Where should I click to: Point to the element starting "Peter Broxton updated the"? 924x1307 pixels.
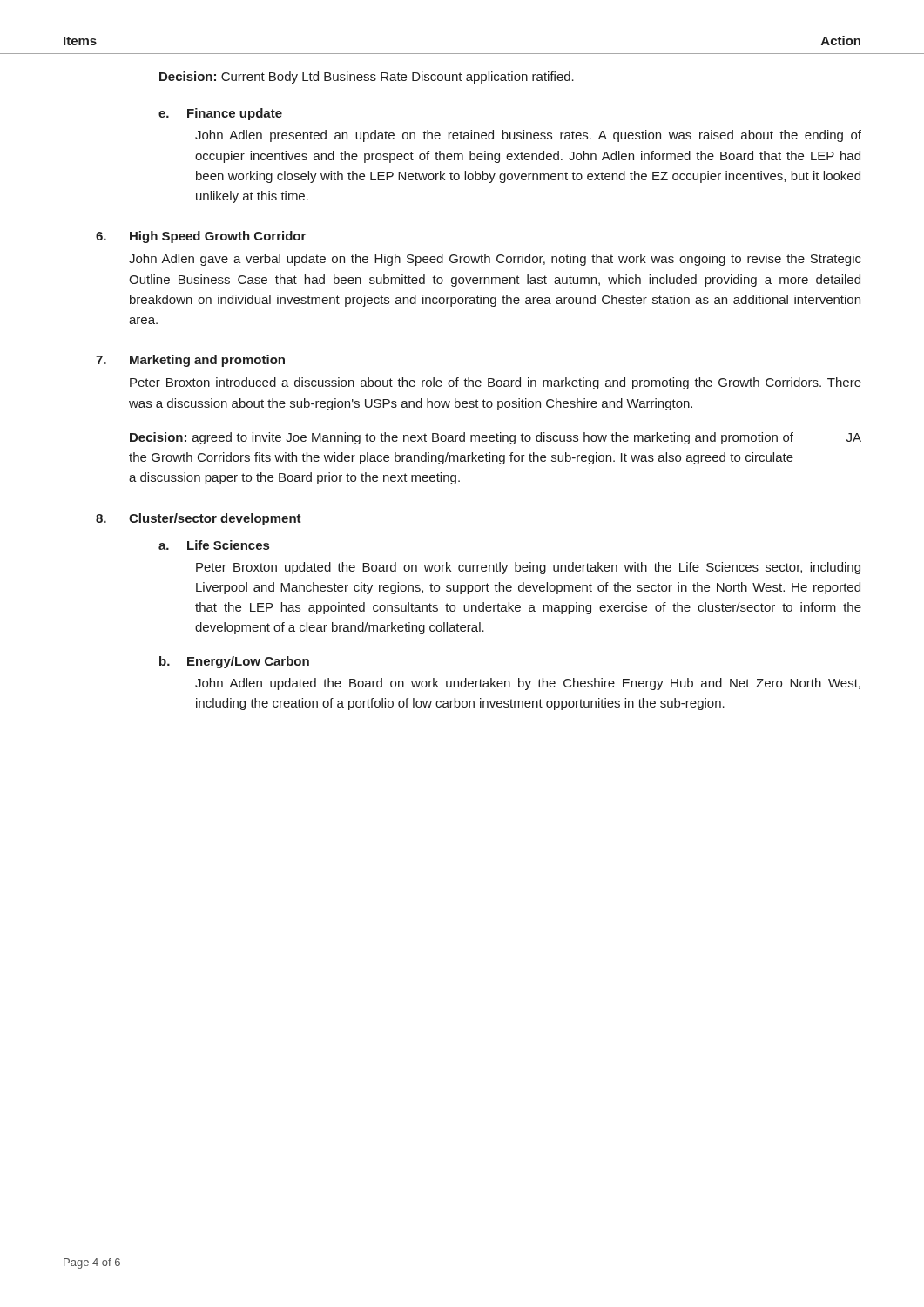pyautogui.click(x=528, y=597)
